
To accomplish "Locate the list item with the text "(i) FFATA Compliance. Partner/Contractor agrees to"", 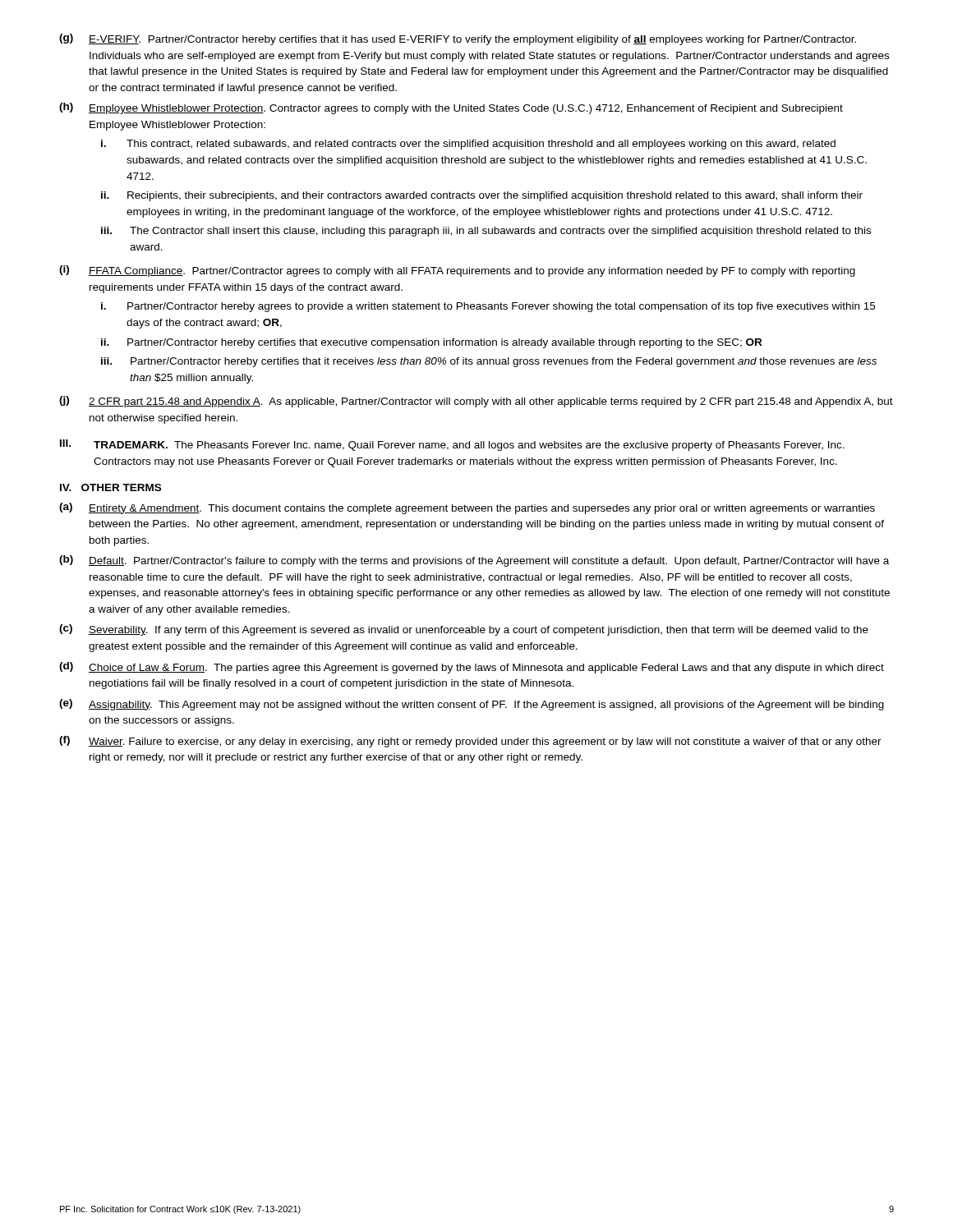I will pos(457,271).
